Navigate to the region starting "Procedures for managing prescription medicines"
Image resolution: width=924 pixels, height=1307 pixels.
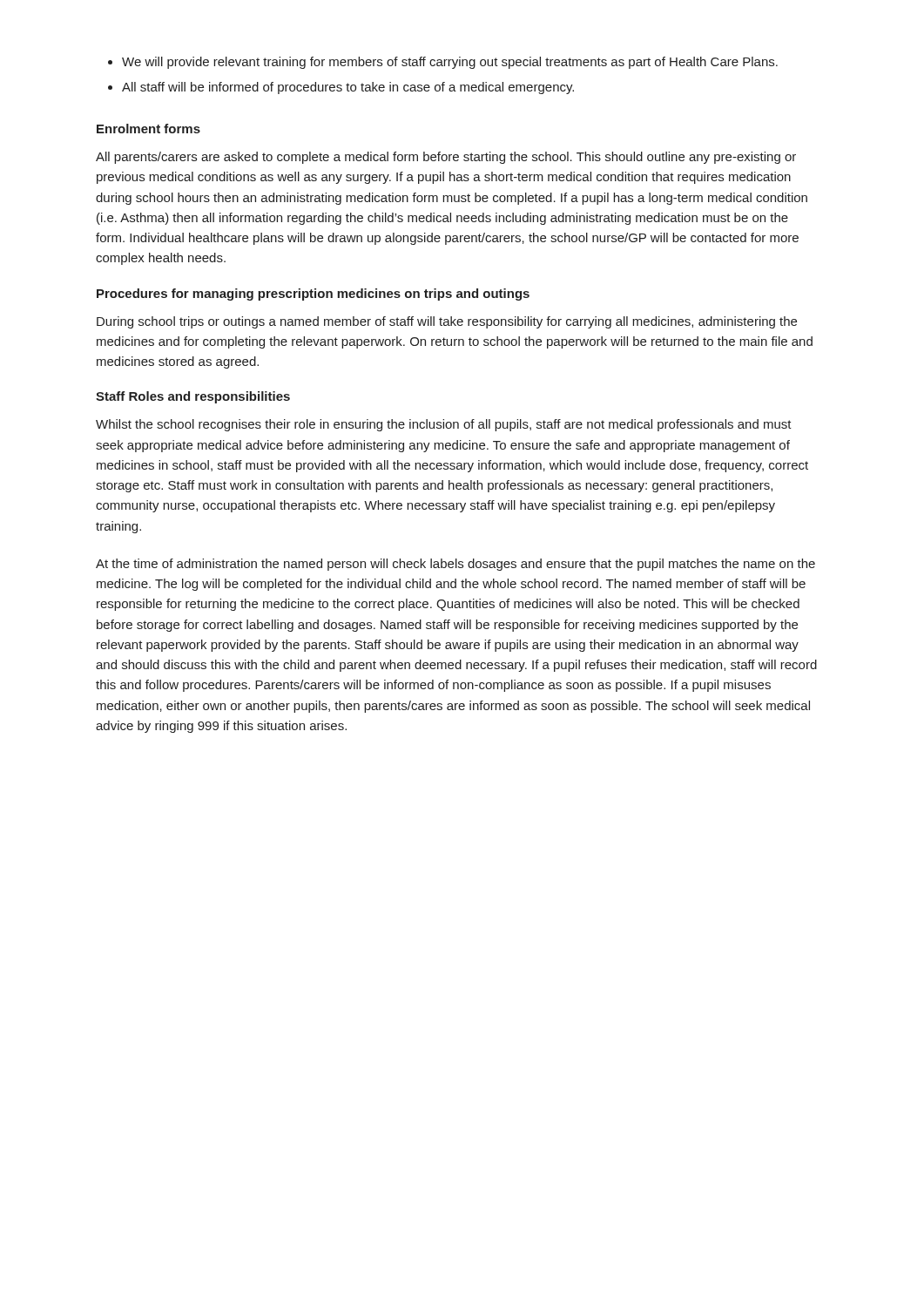point(313,293)
